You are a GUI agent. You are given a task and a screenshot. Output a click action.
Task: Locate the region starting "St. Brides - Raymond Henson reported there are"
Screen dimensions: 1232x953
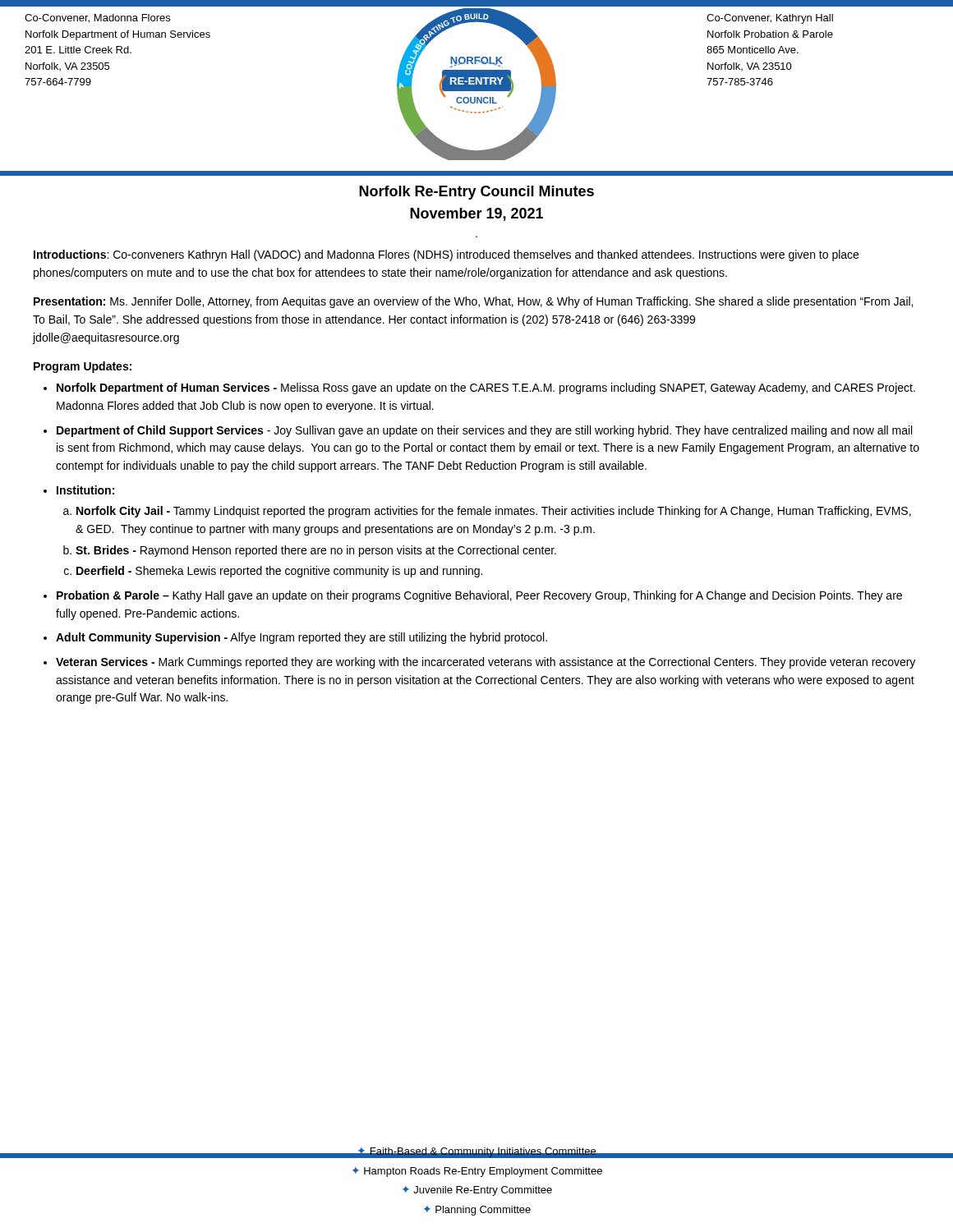tap(316, 550)
